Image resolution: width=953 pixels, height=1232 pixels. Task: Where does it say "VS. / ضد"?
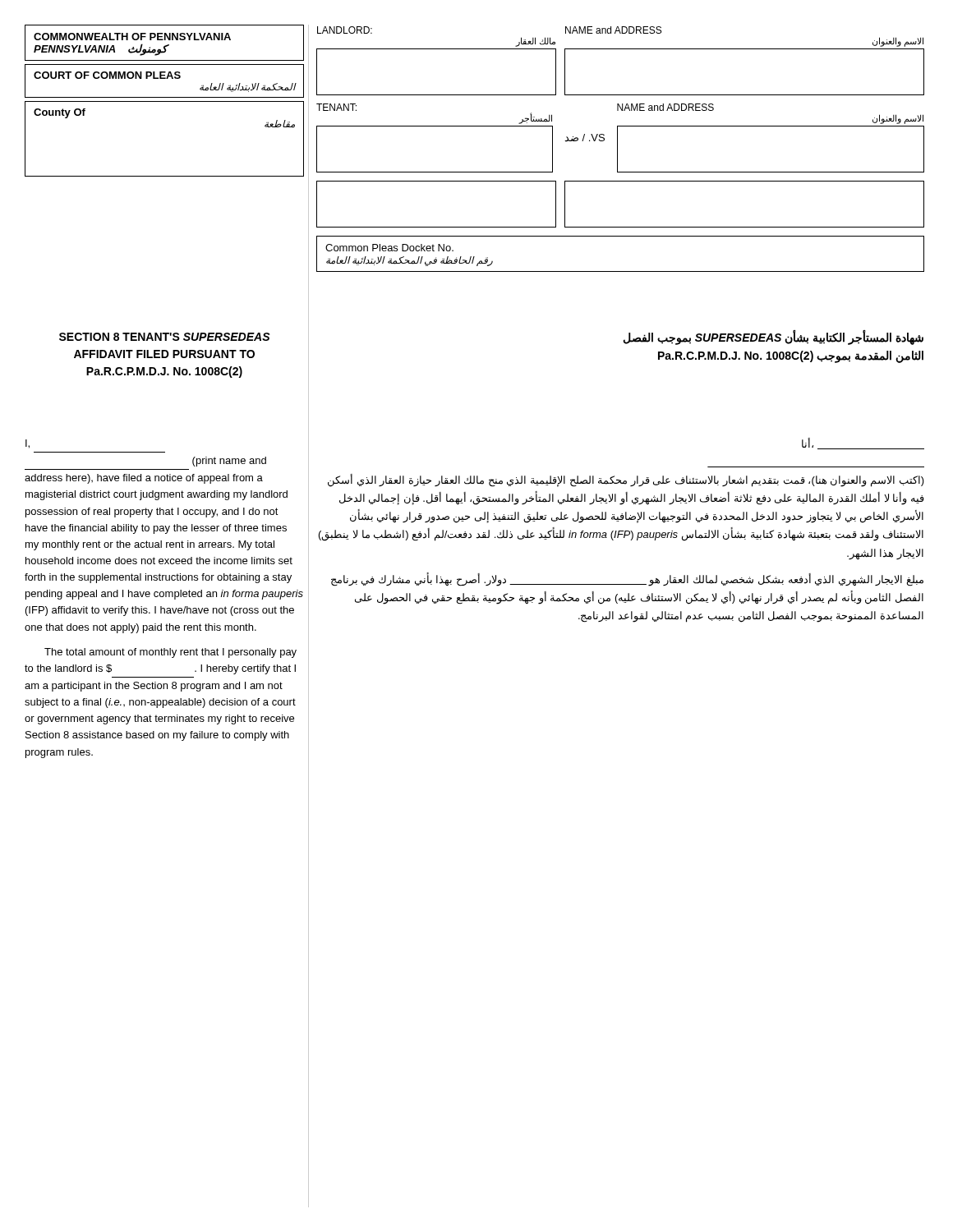point(585,137)
